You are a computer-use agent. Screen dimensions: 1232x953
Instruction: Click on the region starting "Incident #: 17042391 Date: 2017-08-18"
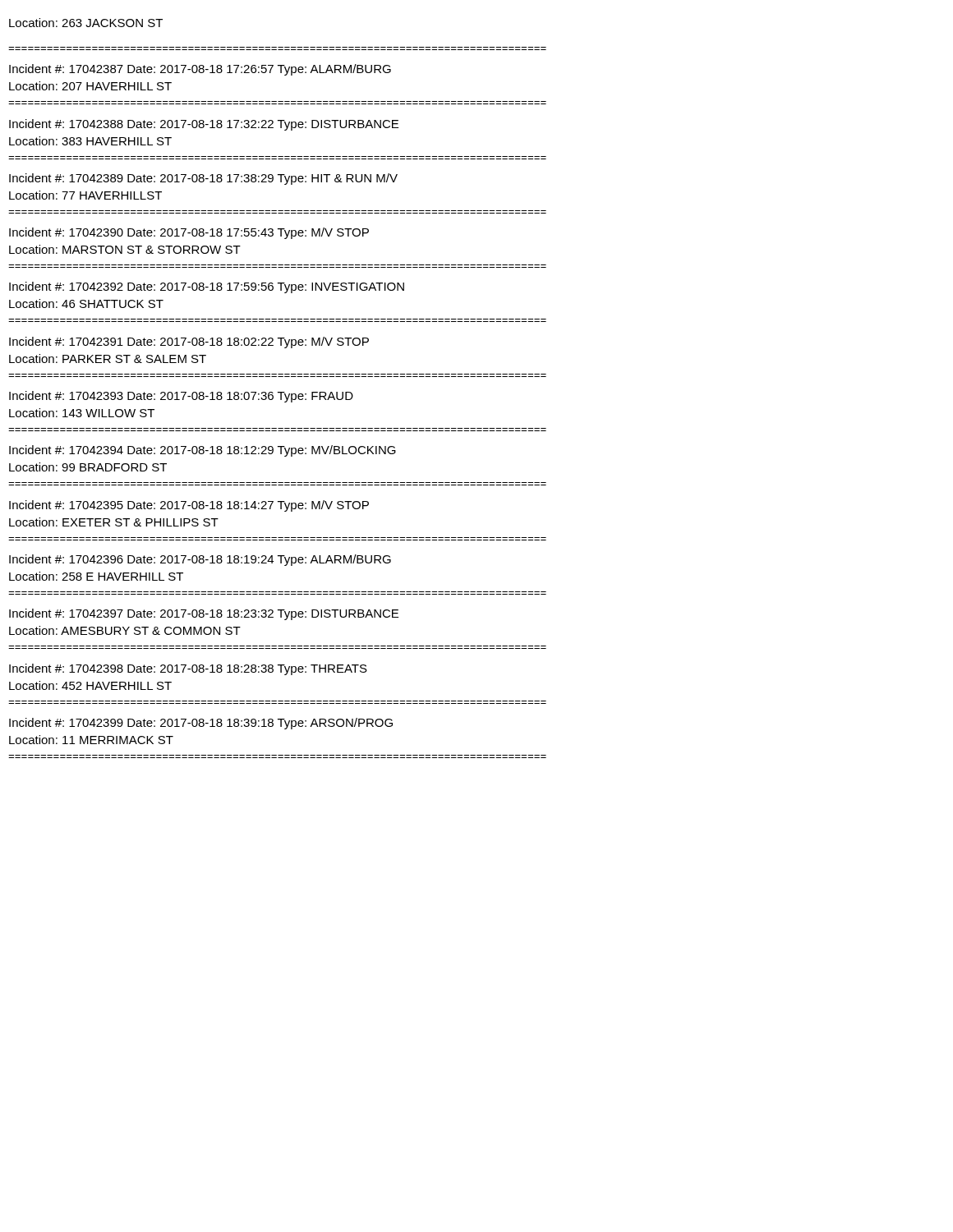[189, 342]
